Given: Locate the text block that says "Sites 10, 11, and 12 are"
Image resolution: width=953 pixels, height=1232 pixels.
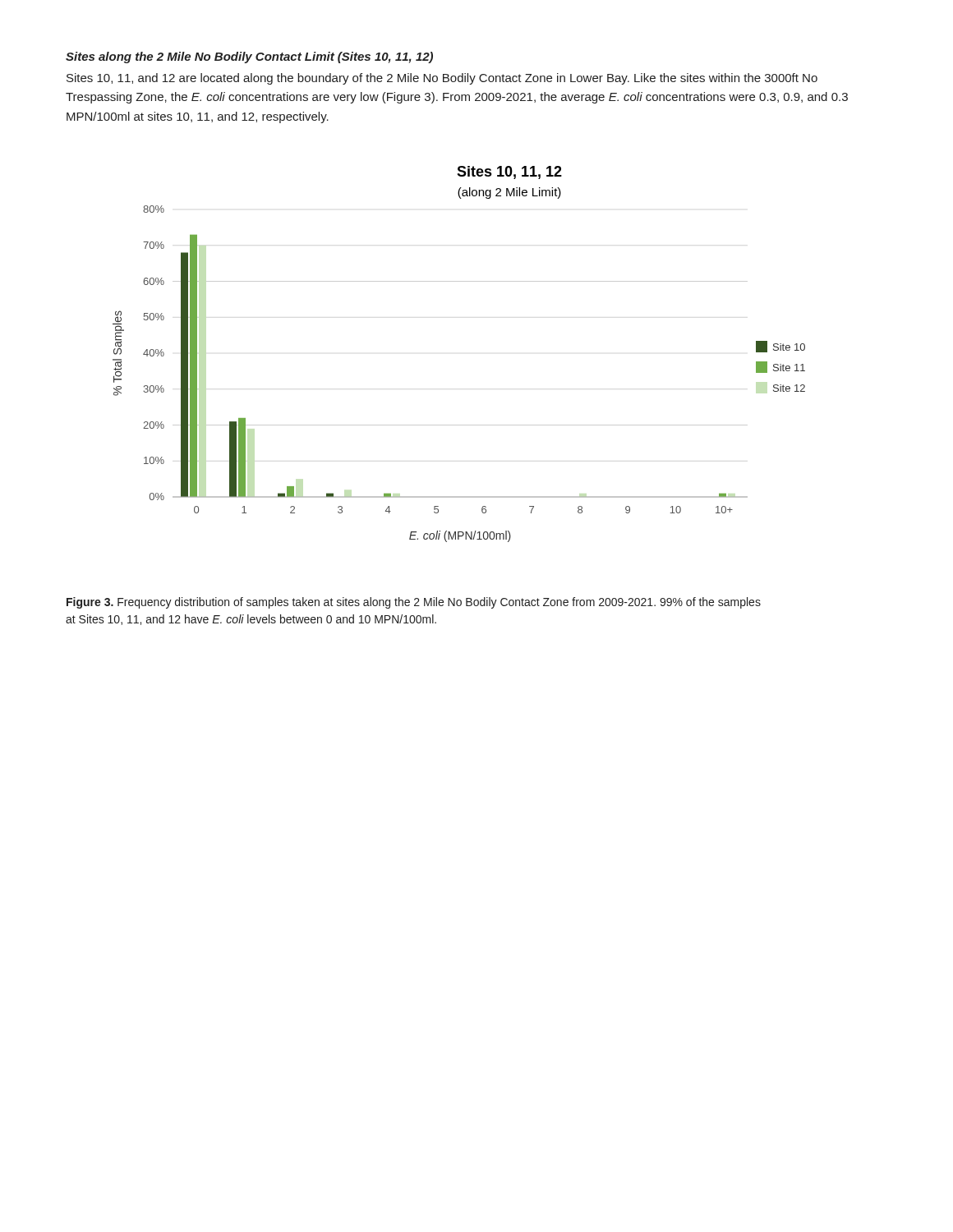Looking at the screenshot, I should coord(457,97).
